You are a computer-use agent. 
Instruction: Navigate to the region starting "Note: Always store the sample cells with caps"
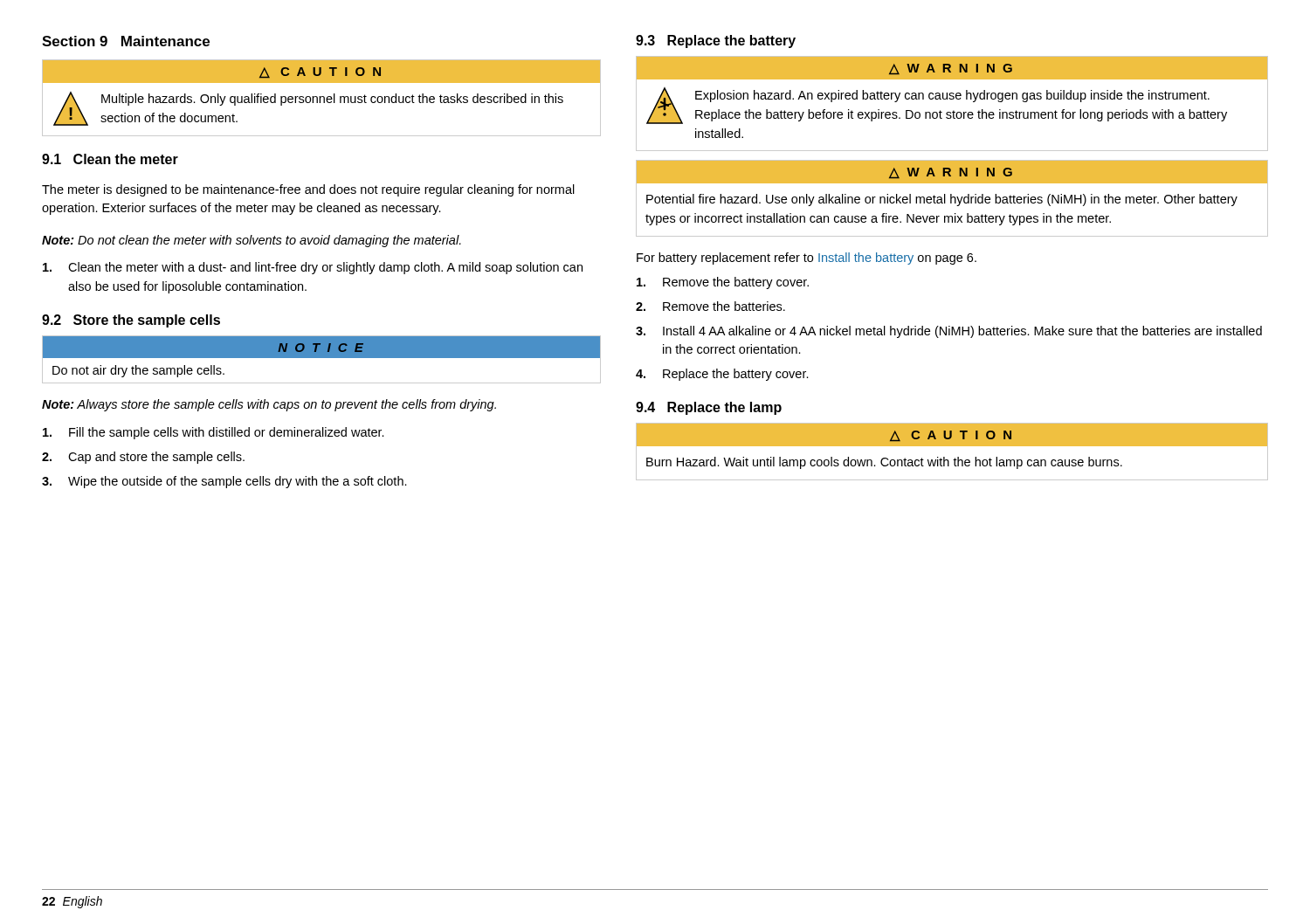point(321,405)
